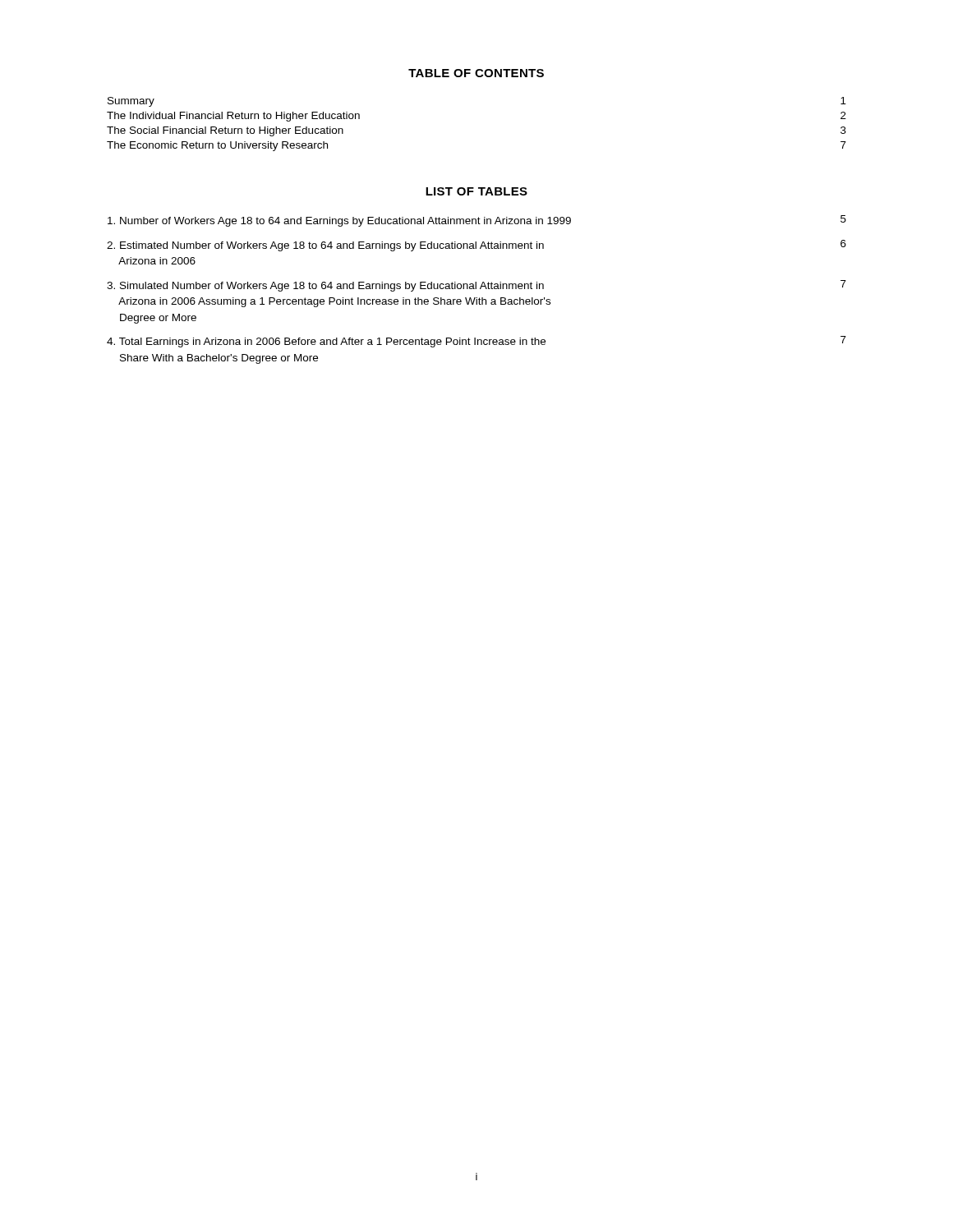Navigate to the text block starting "TABLE OF CONTENTS"
Image resolution: width=953 pixels, height=1232 pixels.
(476, 73)
